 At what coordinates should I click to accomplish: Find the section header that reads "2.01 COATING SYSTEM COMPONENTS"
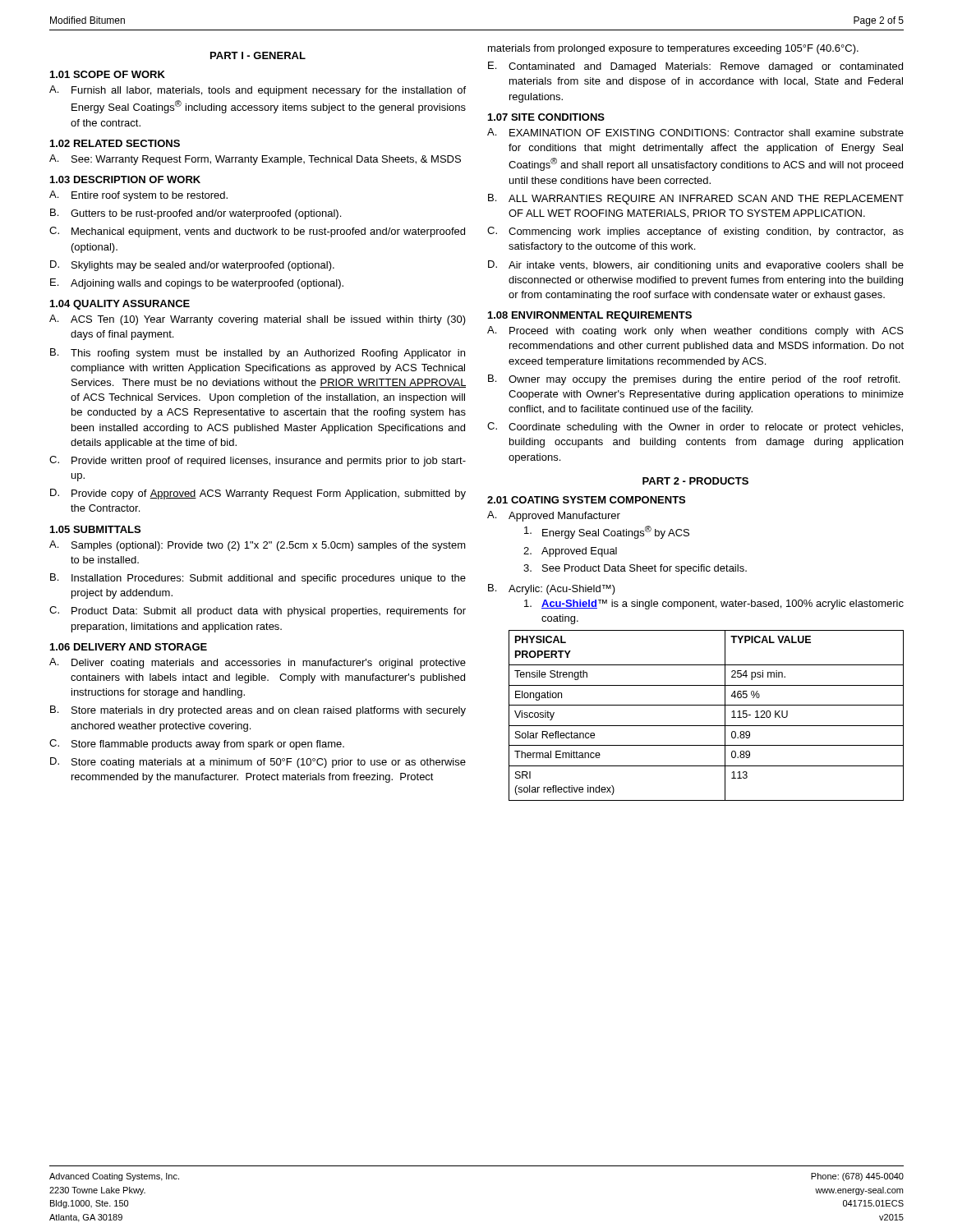tap(586, 500)
